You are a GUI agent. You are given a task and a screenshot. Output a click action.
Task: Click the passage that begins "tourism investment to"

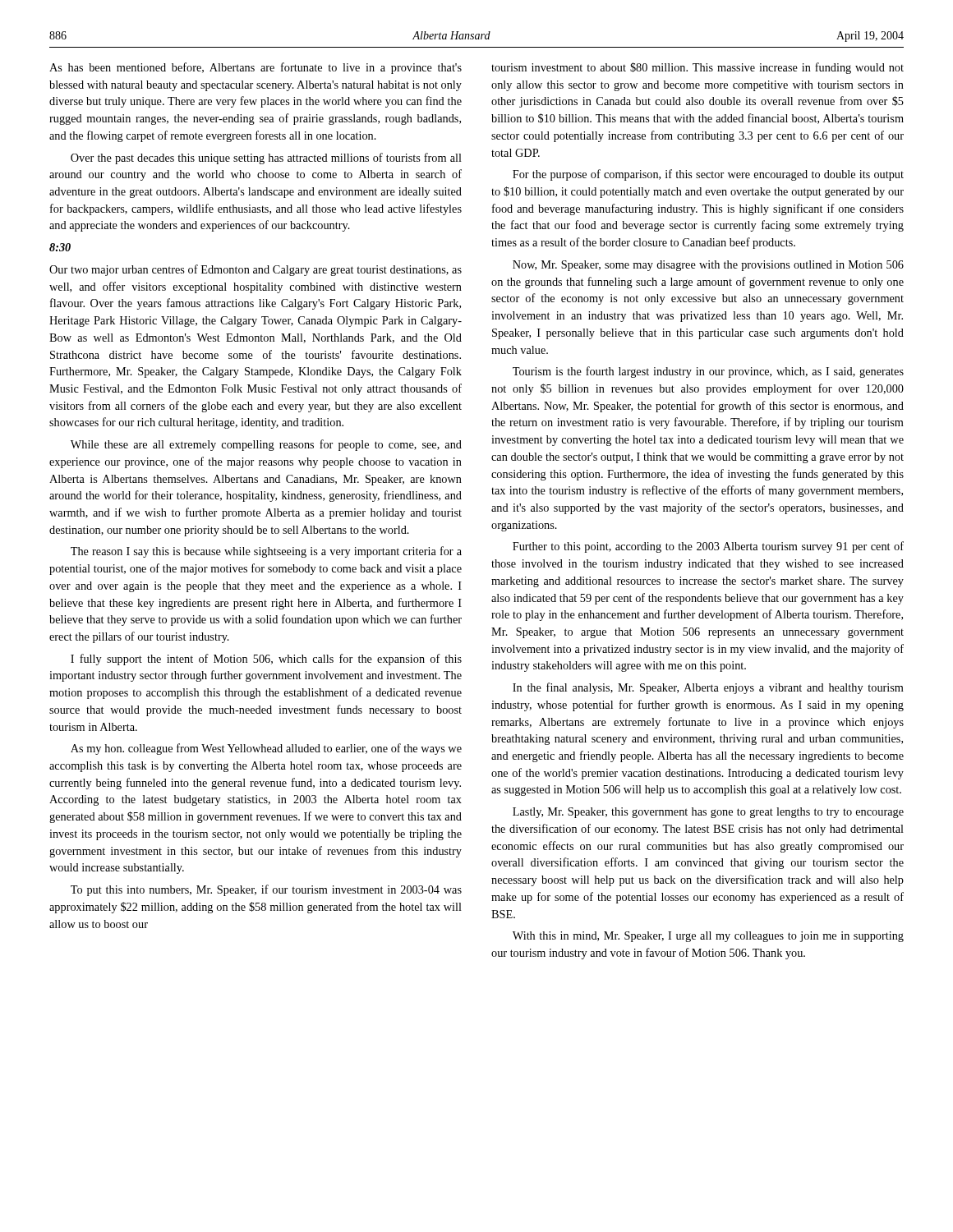pos(698,110)
